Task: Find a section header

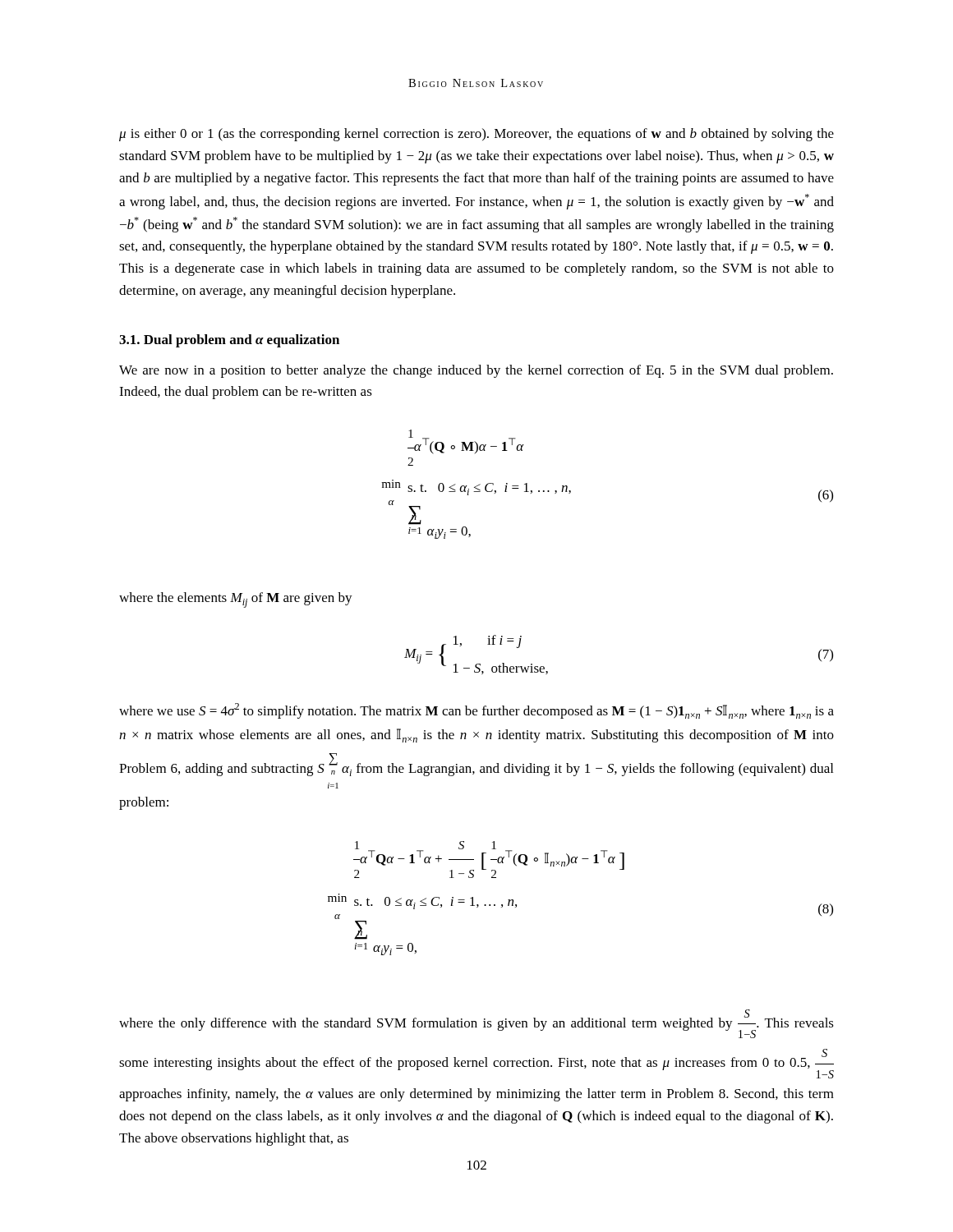Action: (229, 340)
